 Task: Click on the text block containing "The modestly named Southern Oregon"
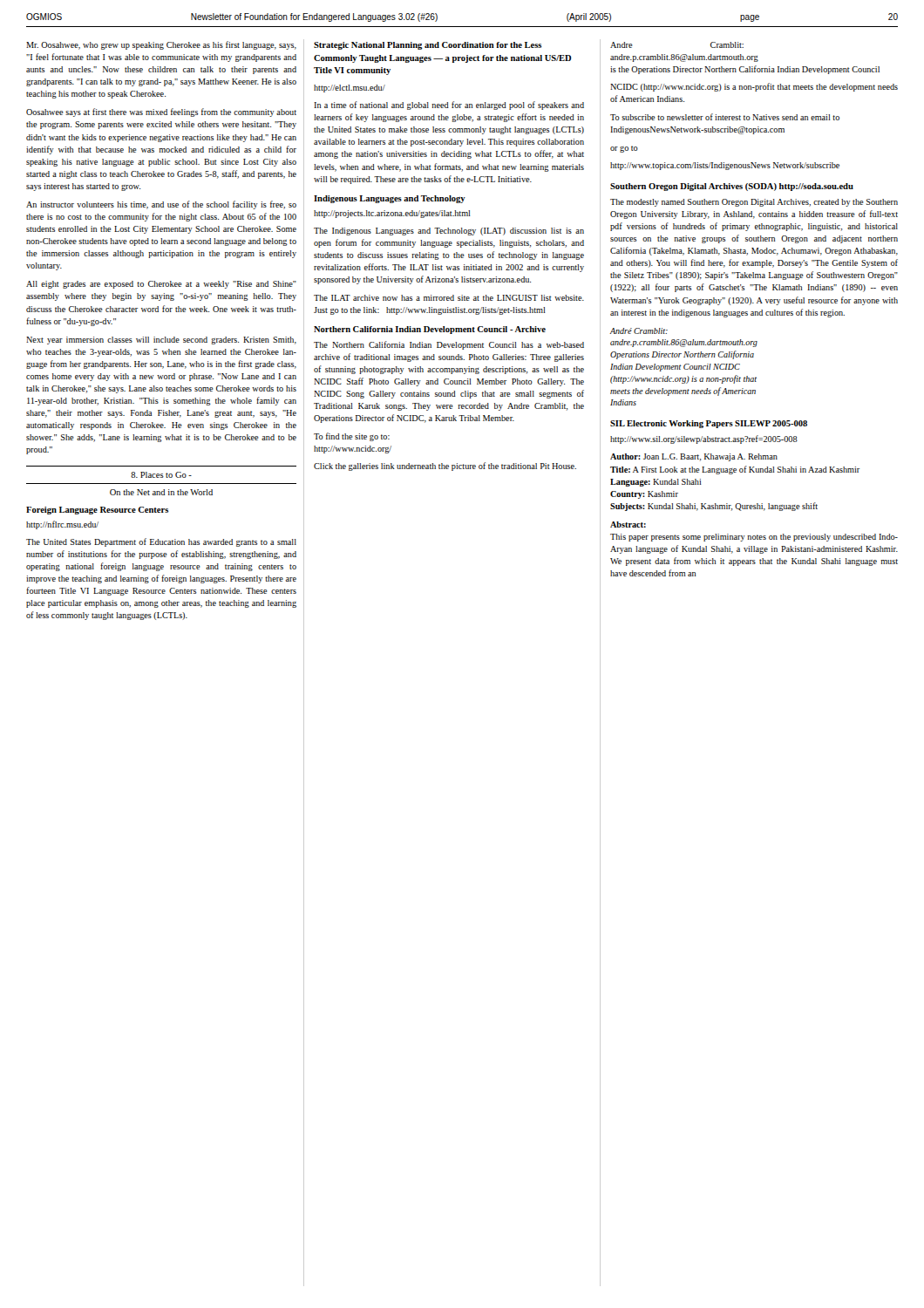click(754, 257)
